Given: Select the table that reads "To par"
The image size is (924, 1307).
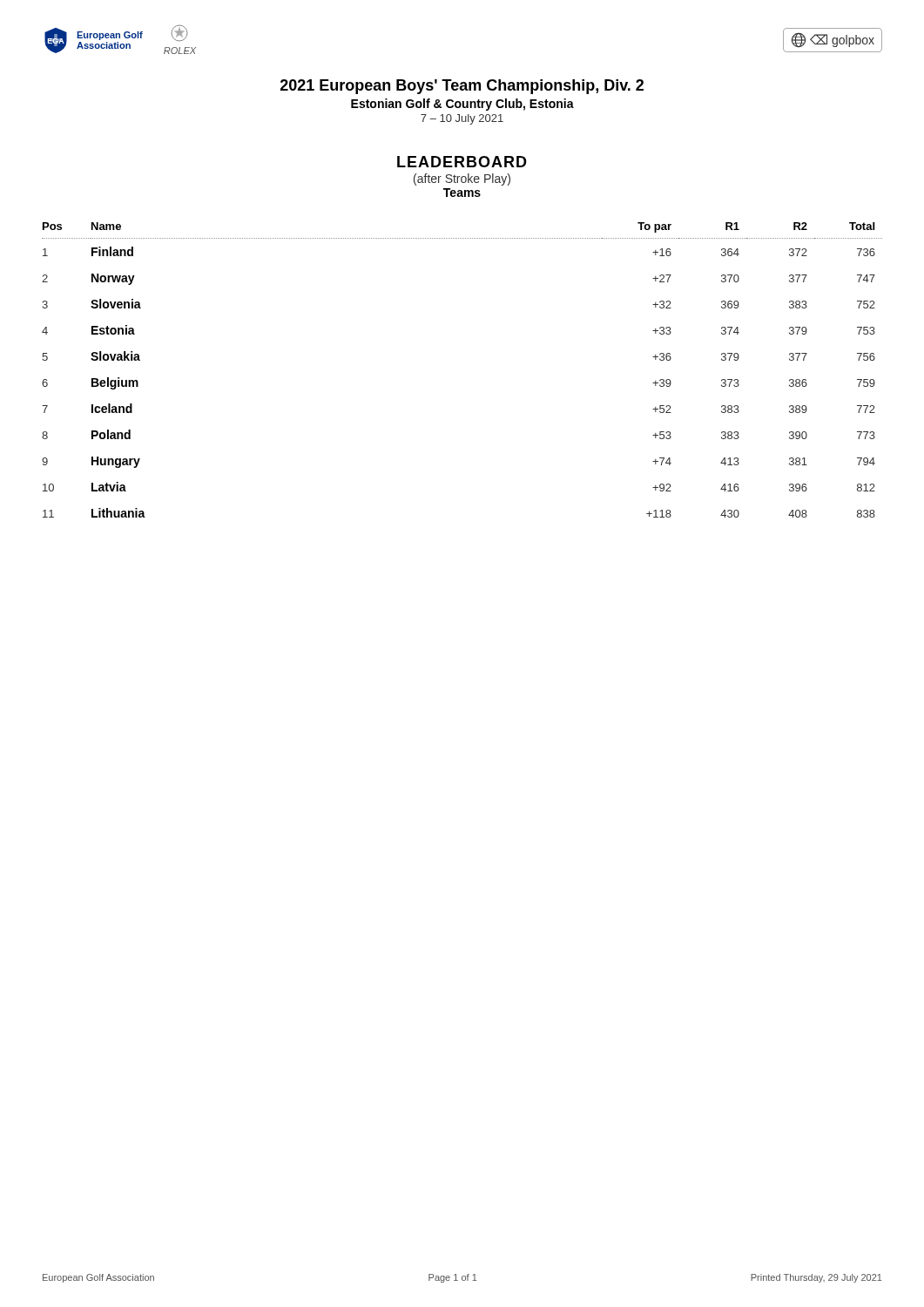Looking at the screenshot, I should coord(462,371).
